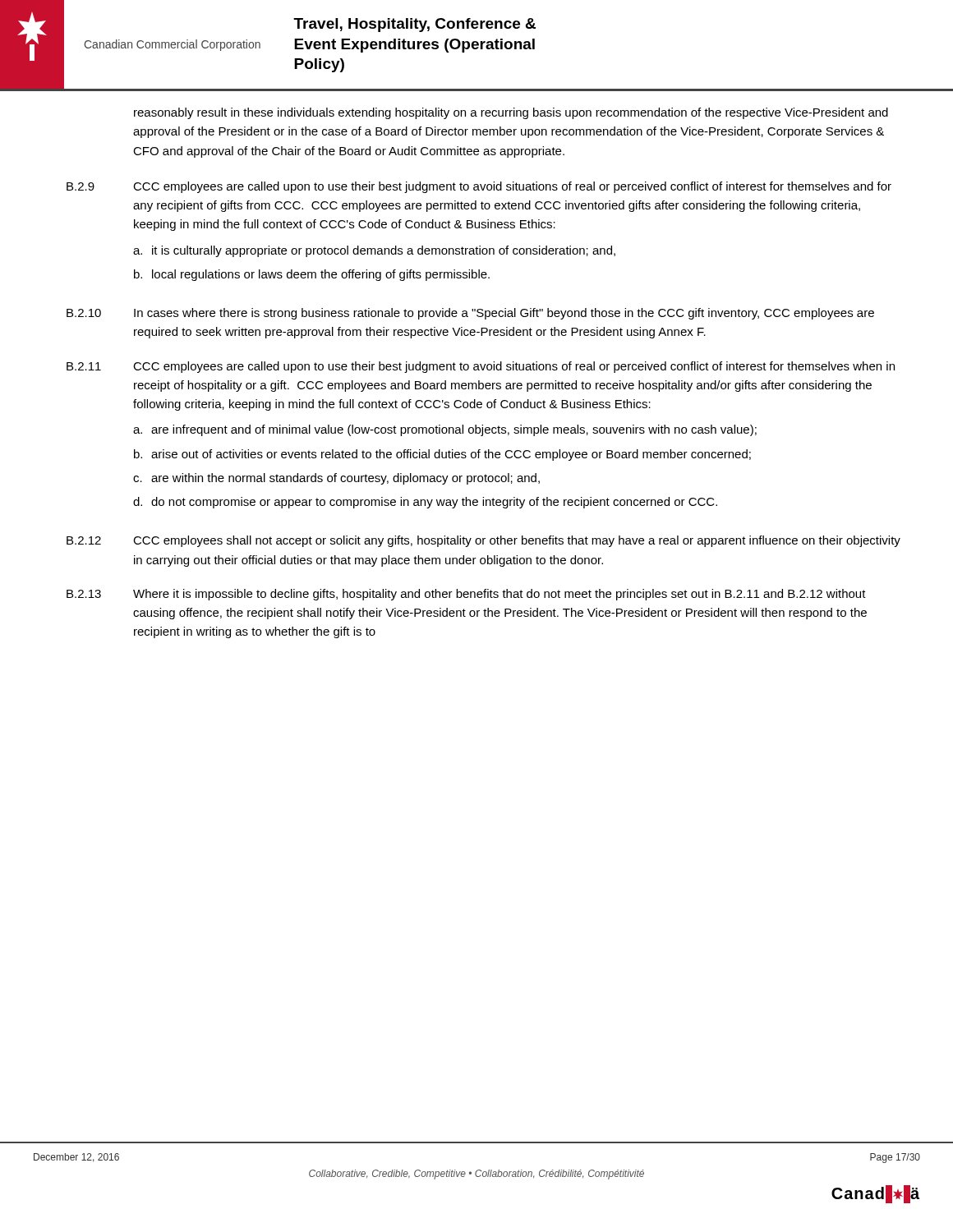Locate the text block starting "B.2.9 CCC employees are"
This screenshot has height=1232, width=953.
pyautogui.click(x=485, y=232)
